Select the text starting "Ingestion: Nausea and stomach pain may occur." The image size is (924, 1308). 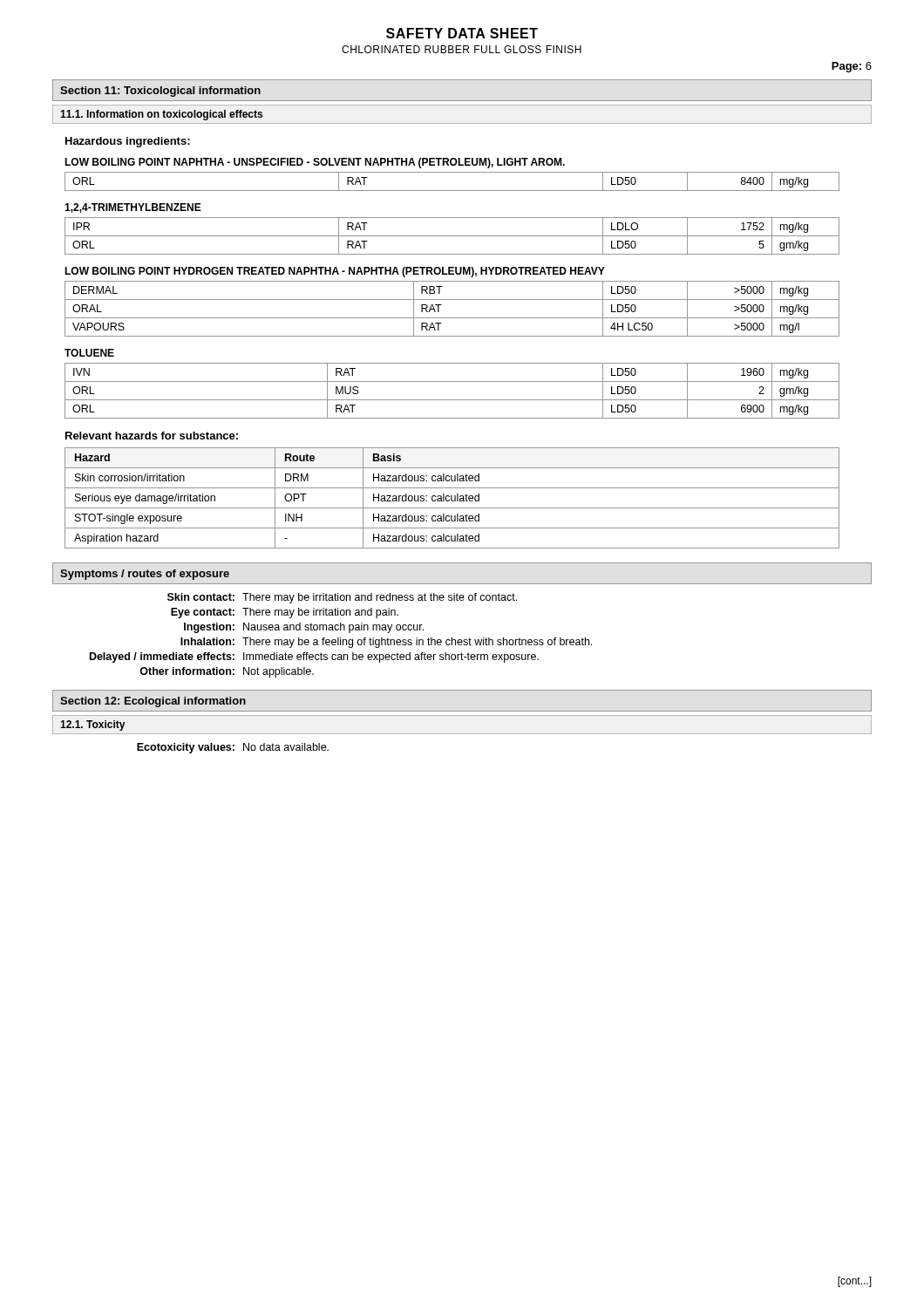[x=304, y=628]
